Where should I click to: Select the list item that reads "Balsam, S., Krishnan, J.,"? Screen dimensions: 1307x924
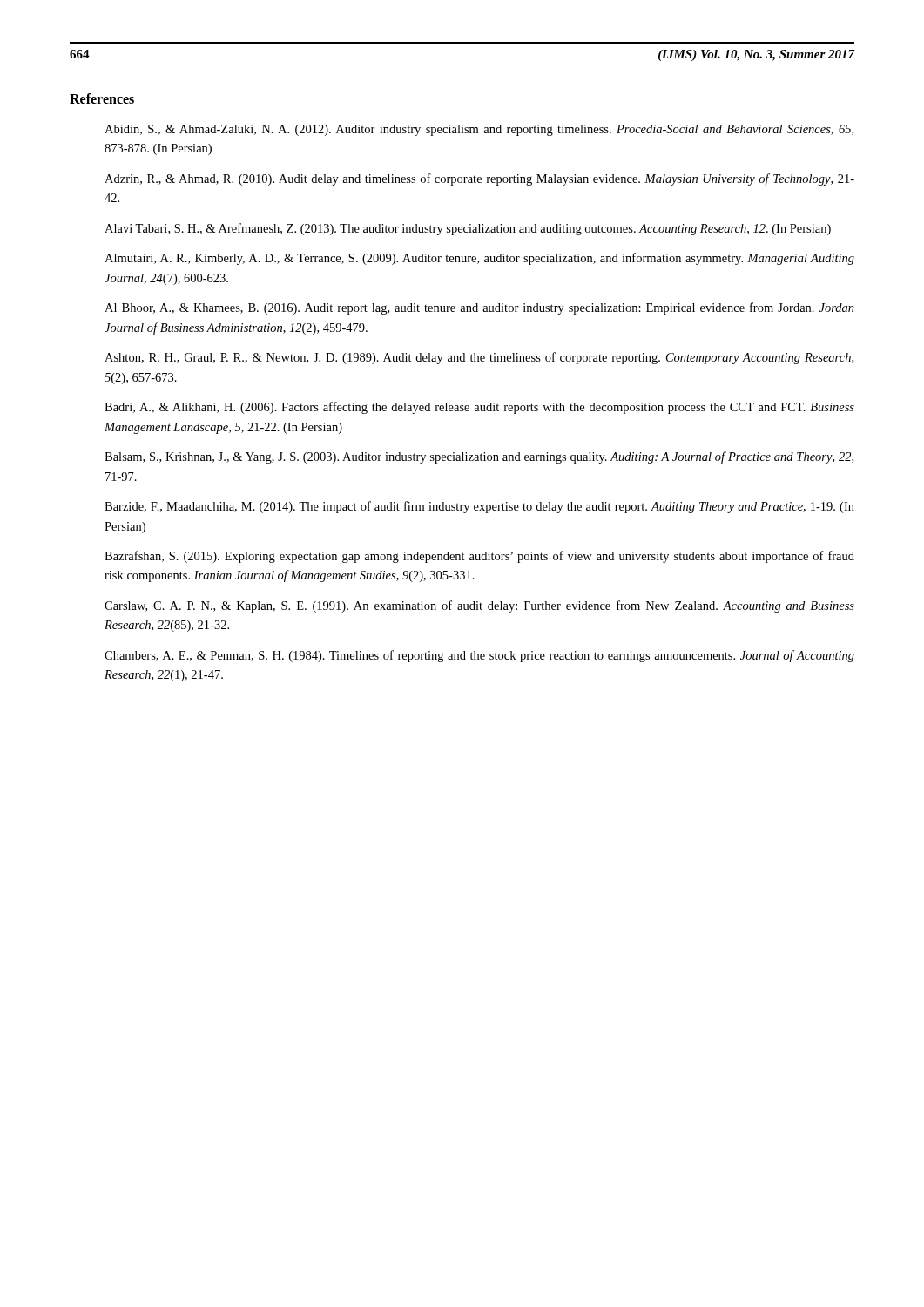(x=462, y=467)
